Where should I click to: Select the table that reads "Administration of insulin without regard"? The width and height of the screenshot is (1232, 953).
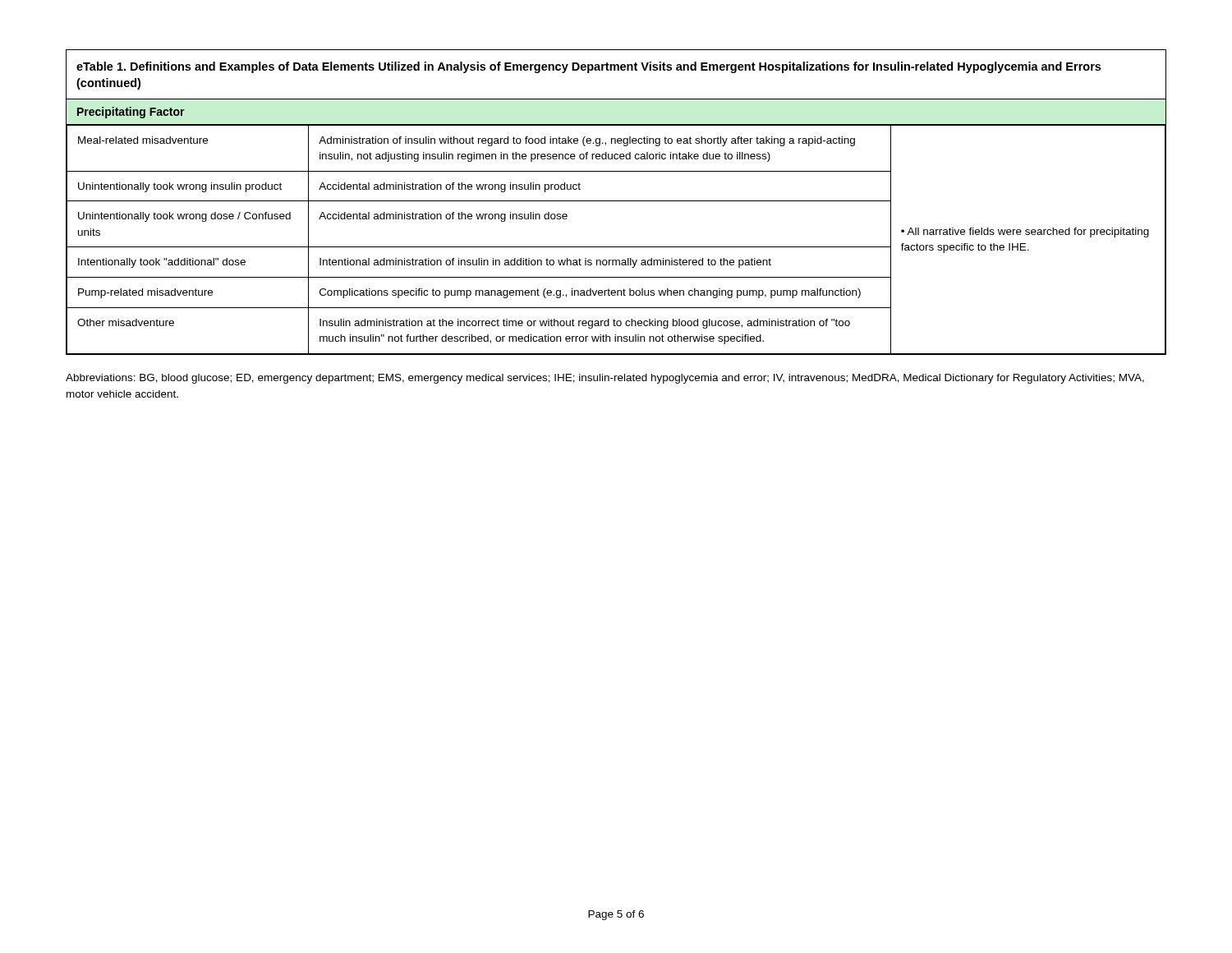click(616, 202)
